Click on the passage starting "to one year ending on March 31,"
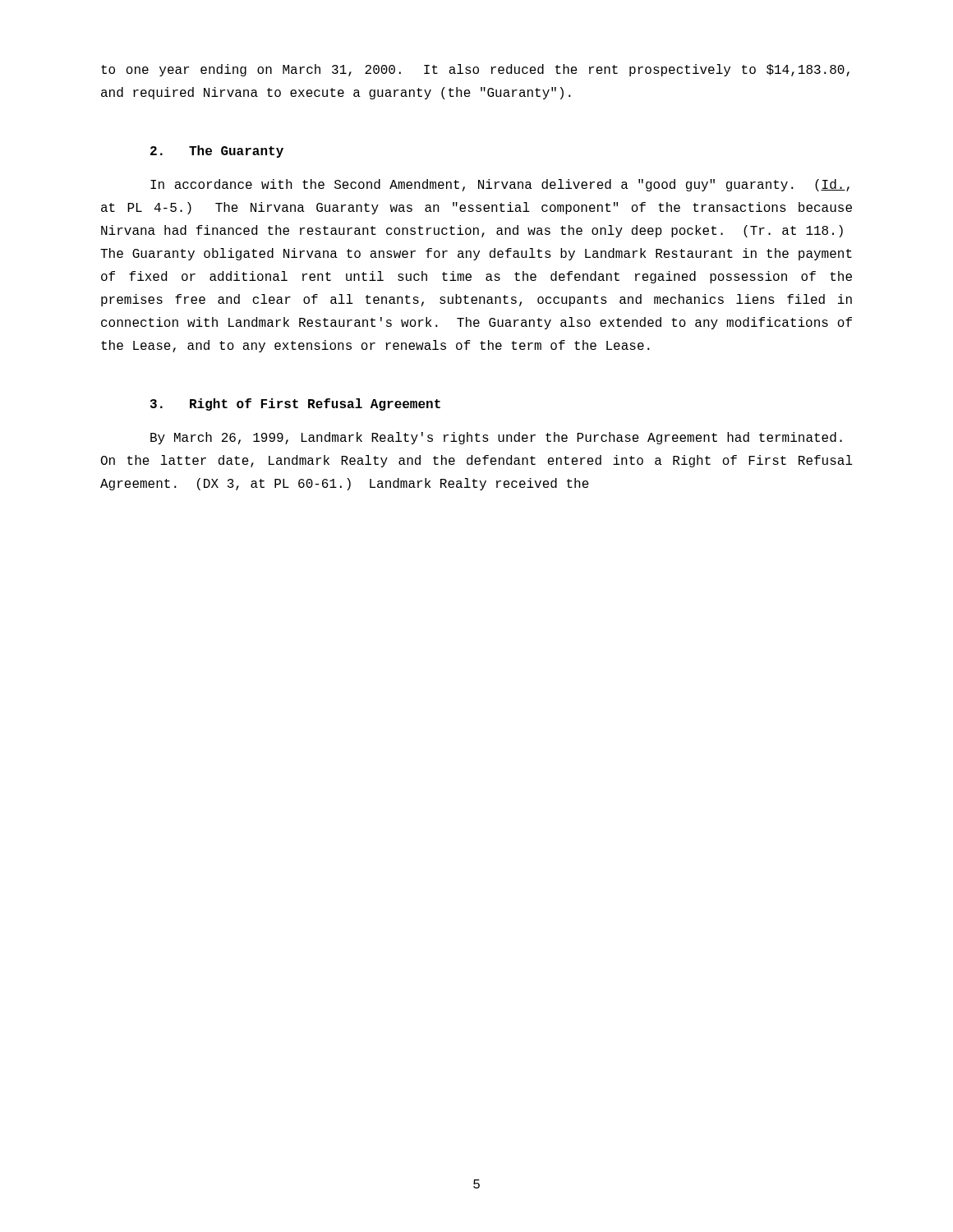 (476, 82)
